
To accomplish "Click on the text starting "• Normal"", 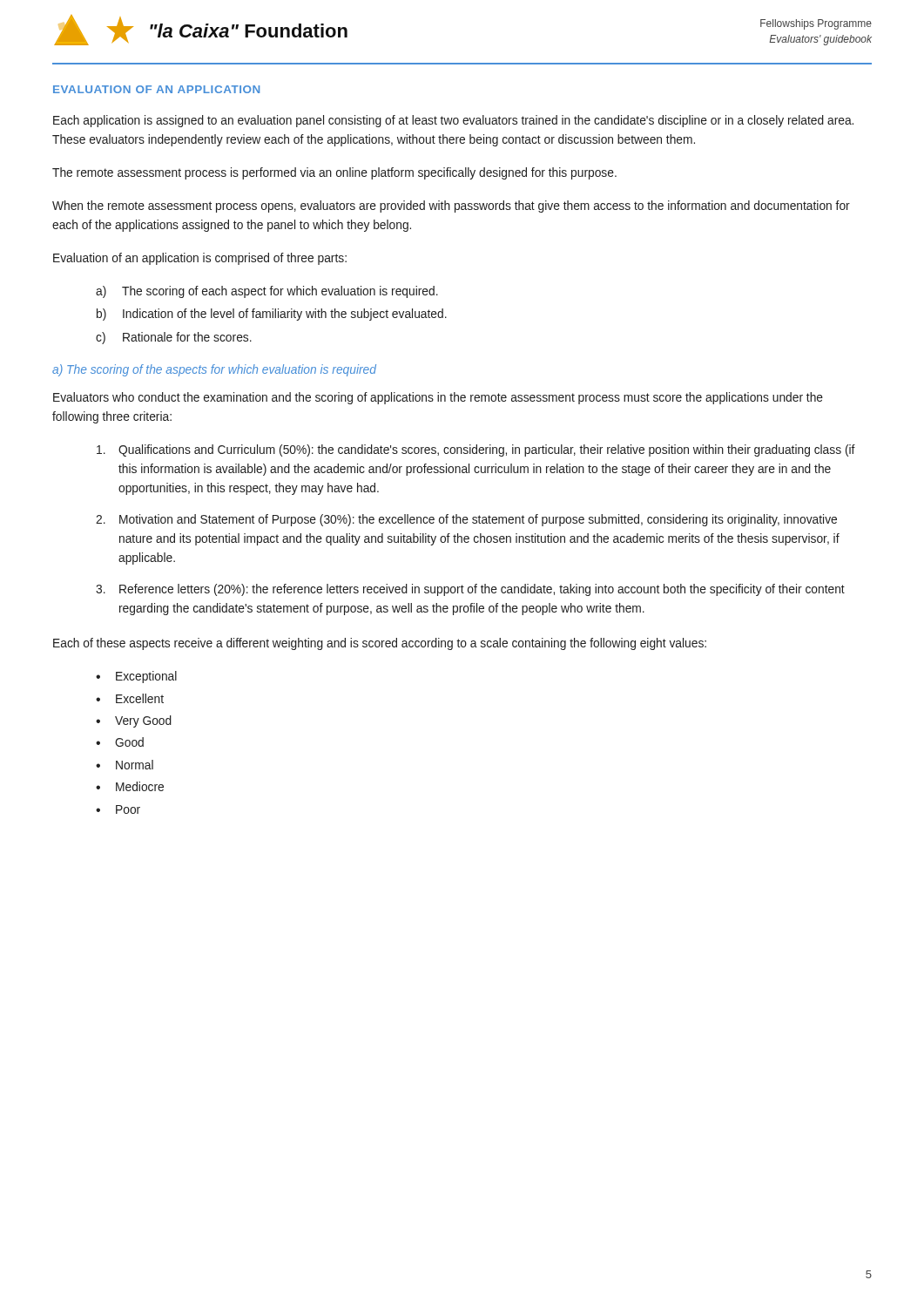I will pyautogui.click(x=125, y=766).
